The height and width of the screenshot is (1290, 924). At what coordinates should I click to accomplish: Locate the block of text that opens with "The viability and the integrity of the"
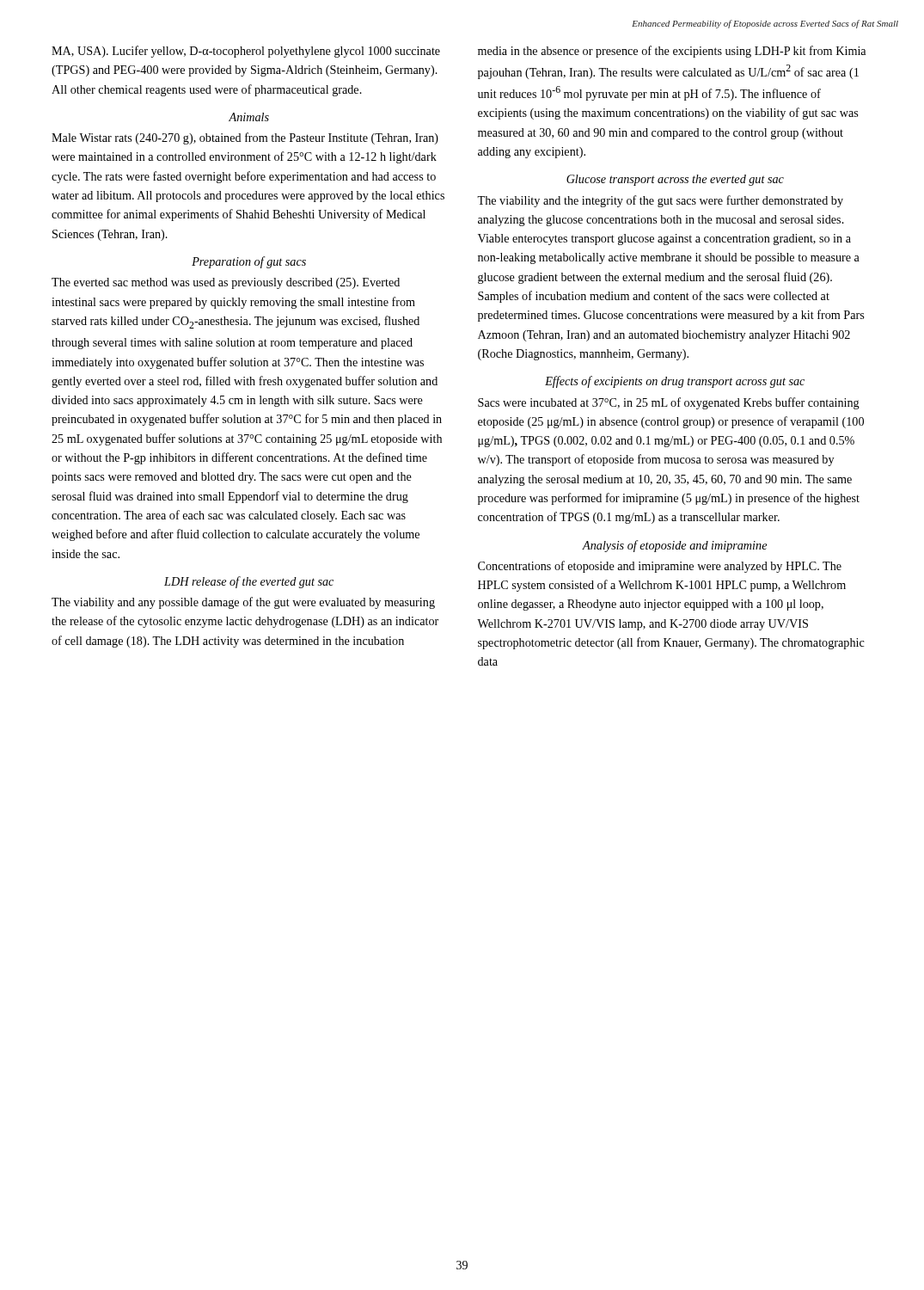(675, 277)
